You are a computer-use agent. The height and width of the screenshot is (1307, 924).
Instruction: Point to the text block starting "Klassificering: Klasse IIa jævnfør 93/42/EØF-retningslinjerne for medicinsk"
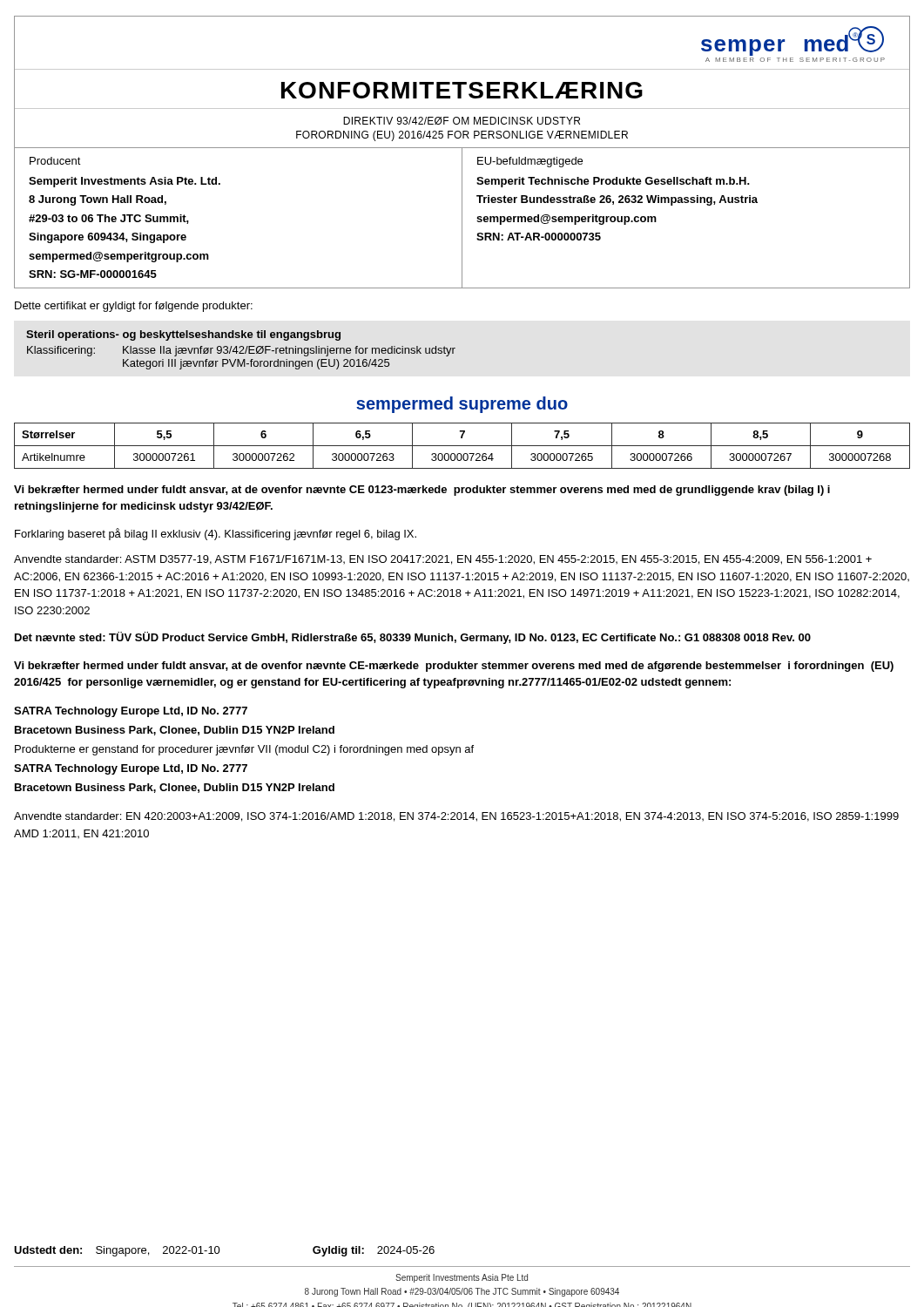241,356
